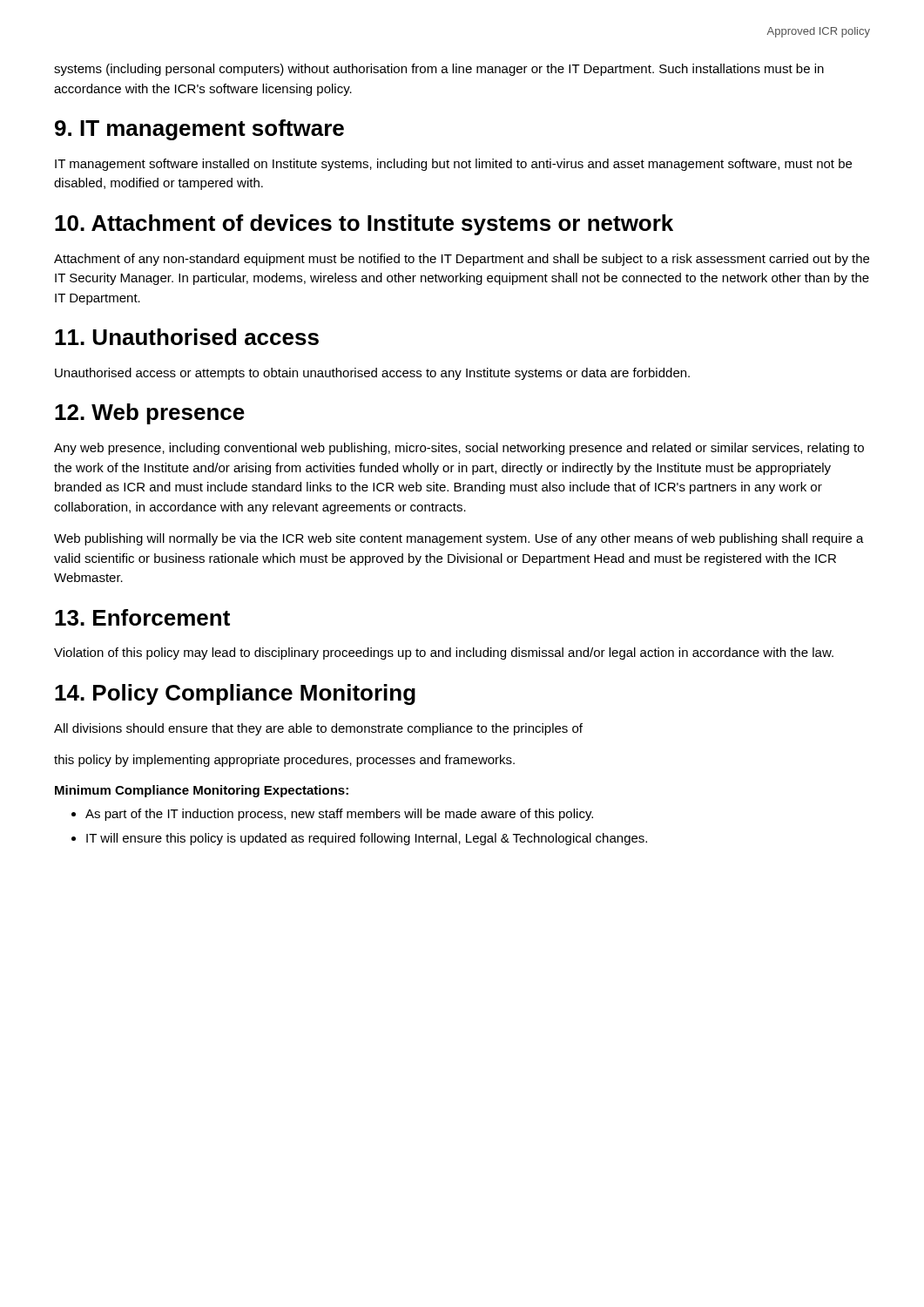Navigate to the passage starting "12. Web presence"
The width and height of the screenshot is (924, 1307).
(149, 412)
